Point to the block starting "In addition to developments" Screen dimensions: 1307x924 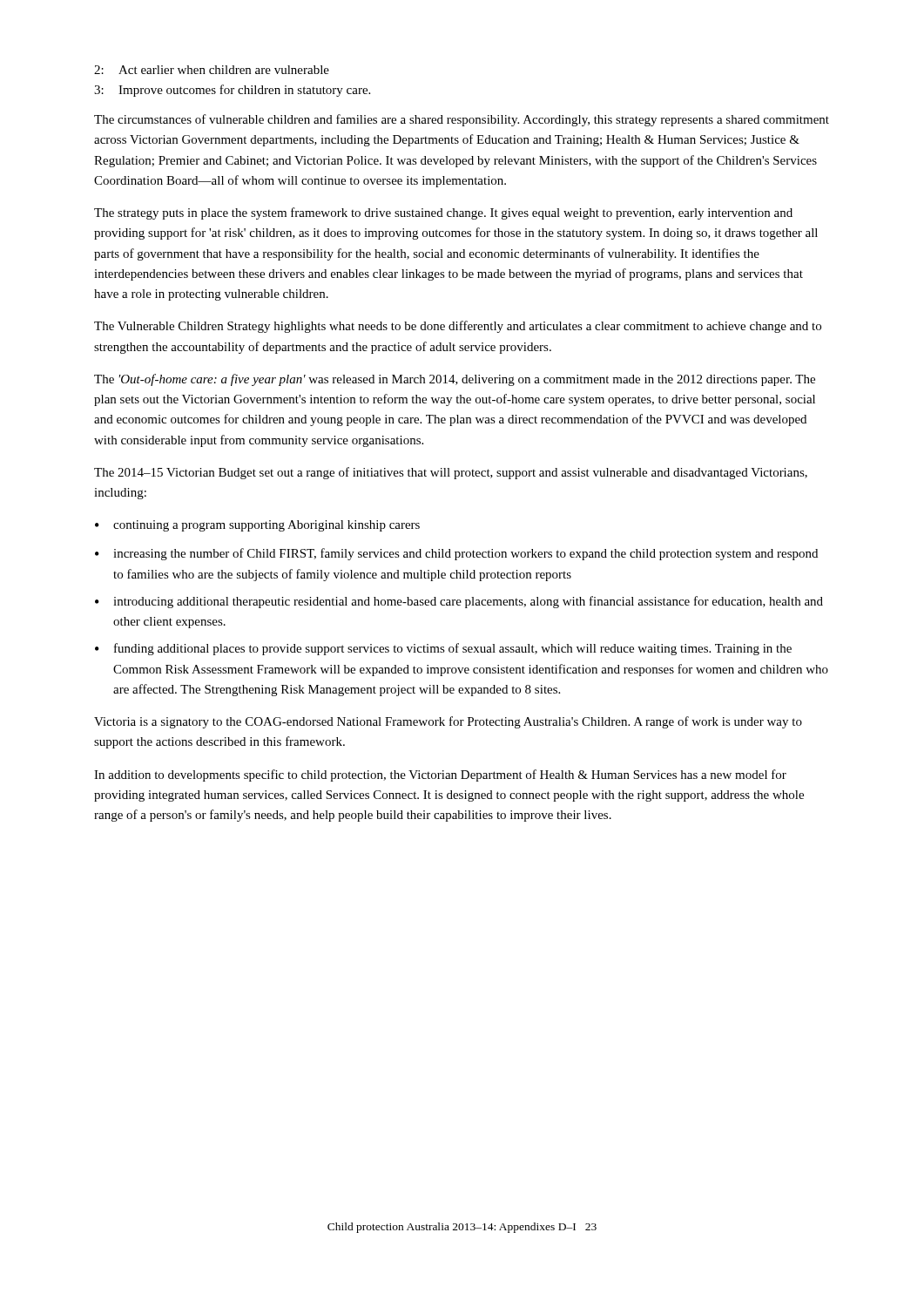[x=462, y=795]
